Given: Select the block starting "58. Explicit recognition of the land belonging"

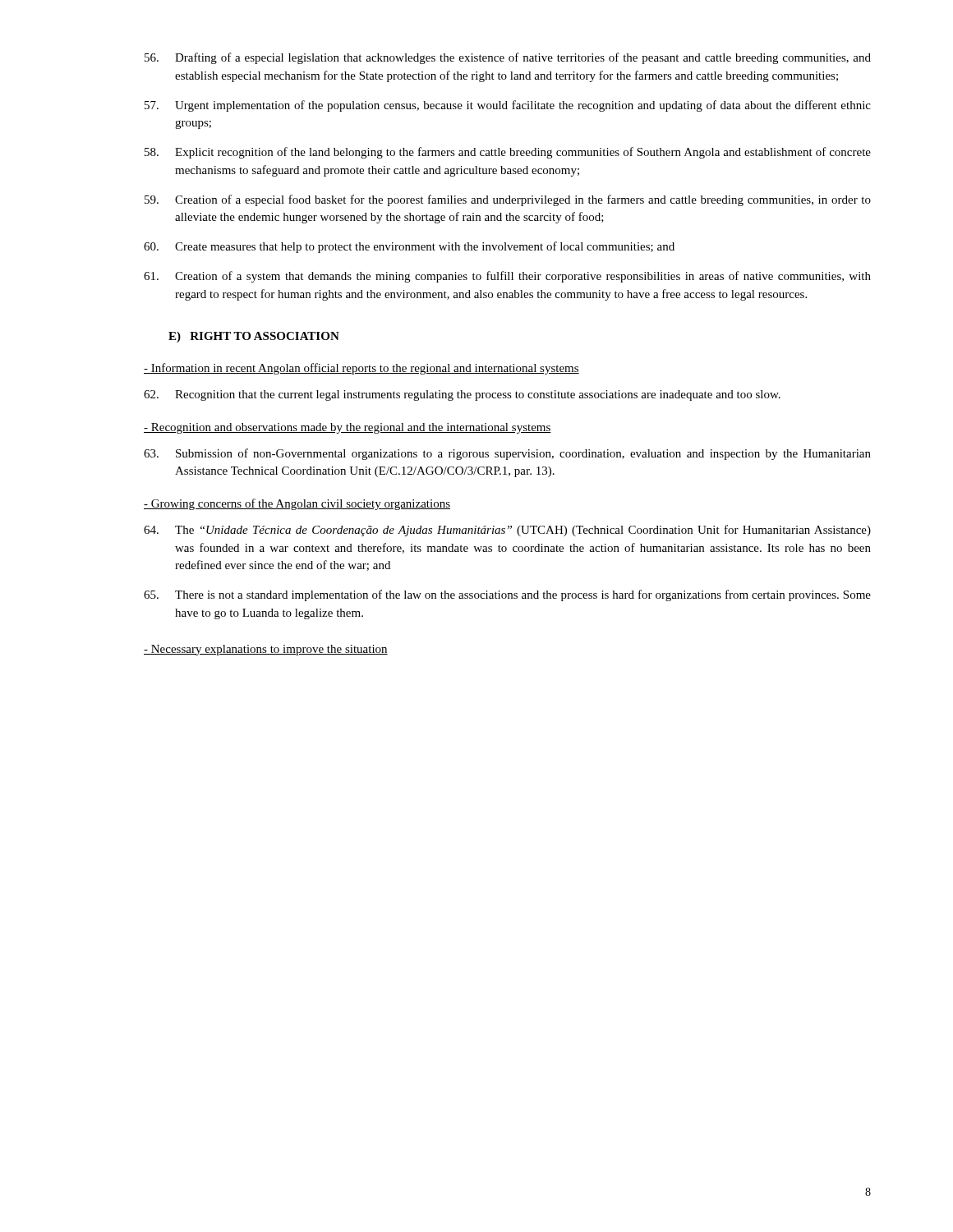Looking at the screenshot, I should [507, 162].
